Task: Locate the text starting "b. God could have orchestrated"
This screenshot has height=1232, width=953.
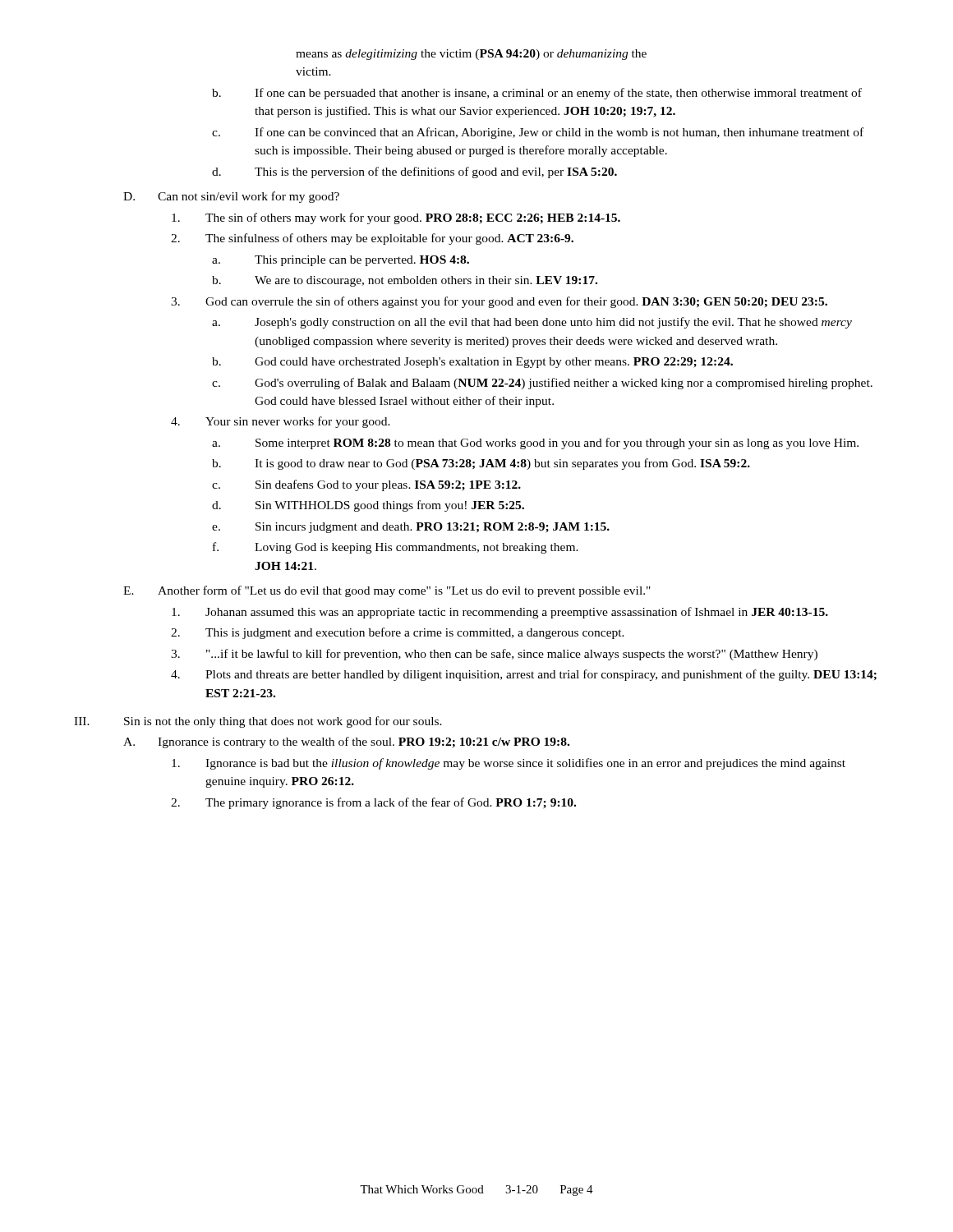Action: click(x=545, y=362)
